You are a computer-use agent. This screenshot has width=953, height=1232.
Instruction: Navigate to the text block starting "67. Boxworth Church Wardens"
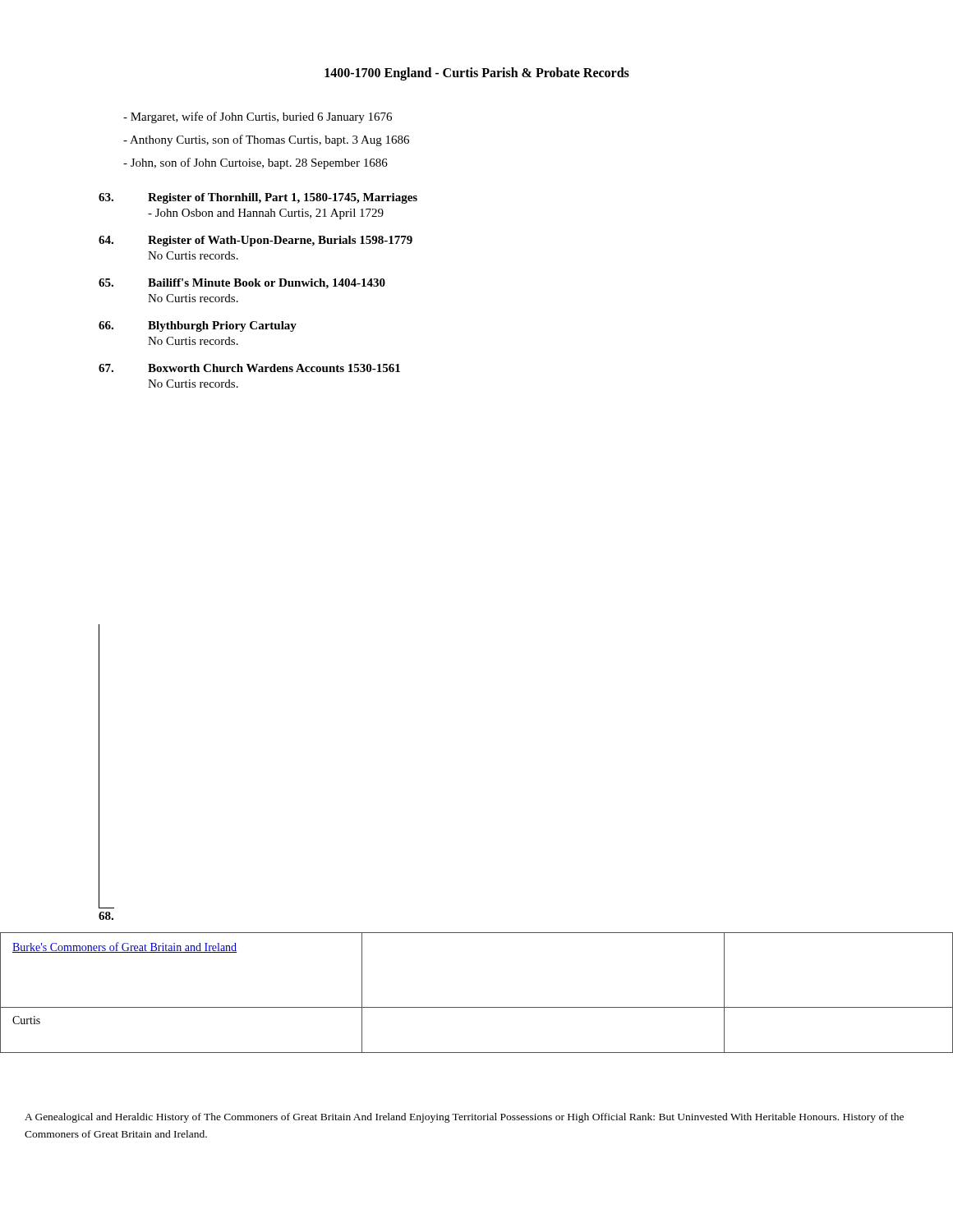pyautogui.click(x=249, y=368)
